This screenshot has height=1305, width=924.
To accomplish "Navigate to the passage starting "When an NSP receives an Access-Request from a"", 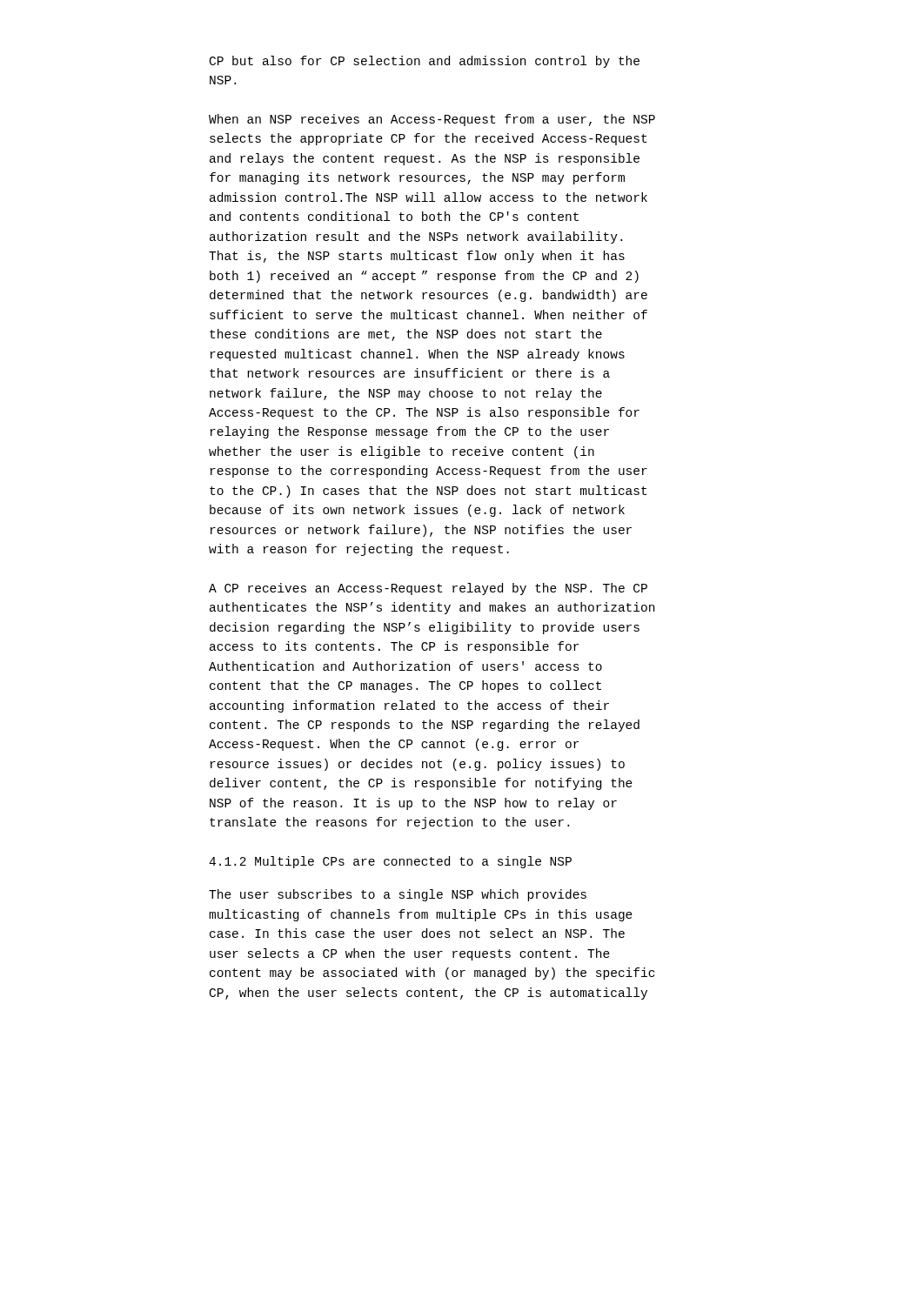I will coord(432,335).
